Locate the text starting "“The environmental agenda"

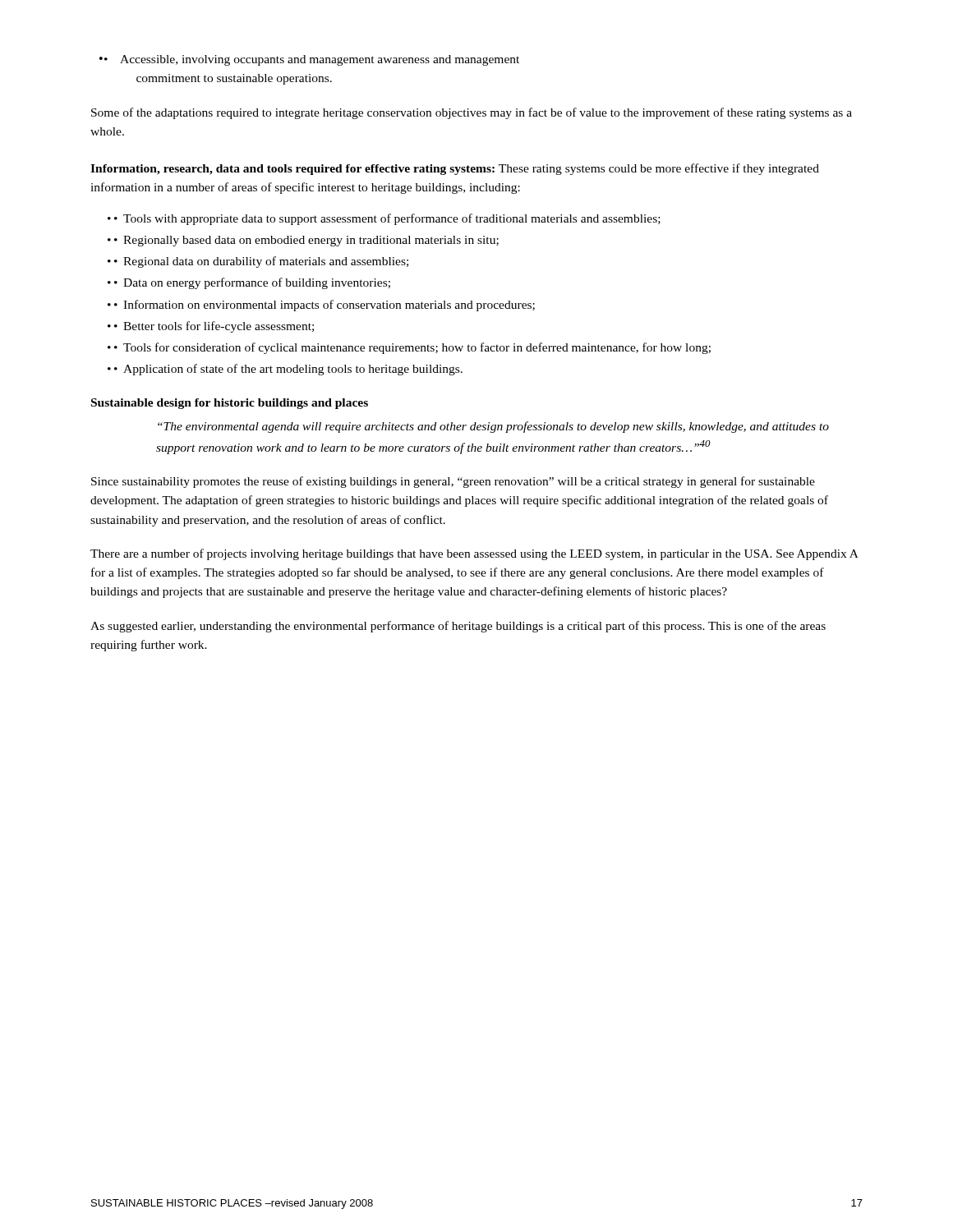click(509, 436)
